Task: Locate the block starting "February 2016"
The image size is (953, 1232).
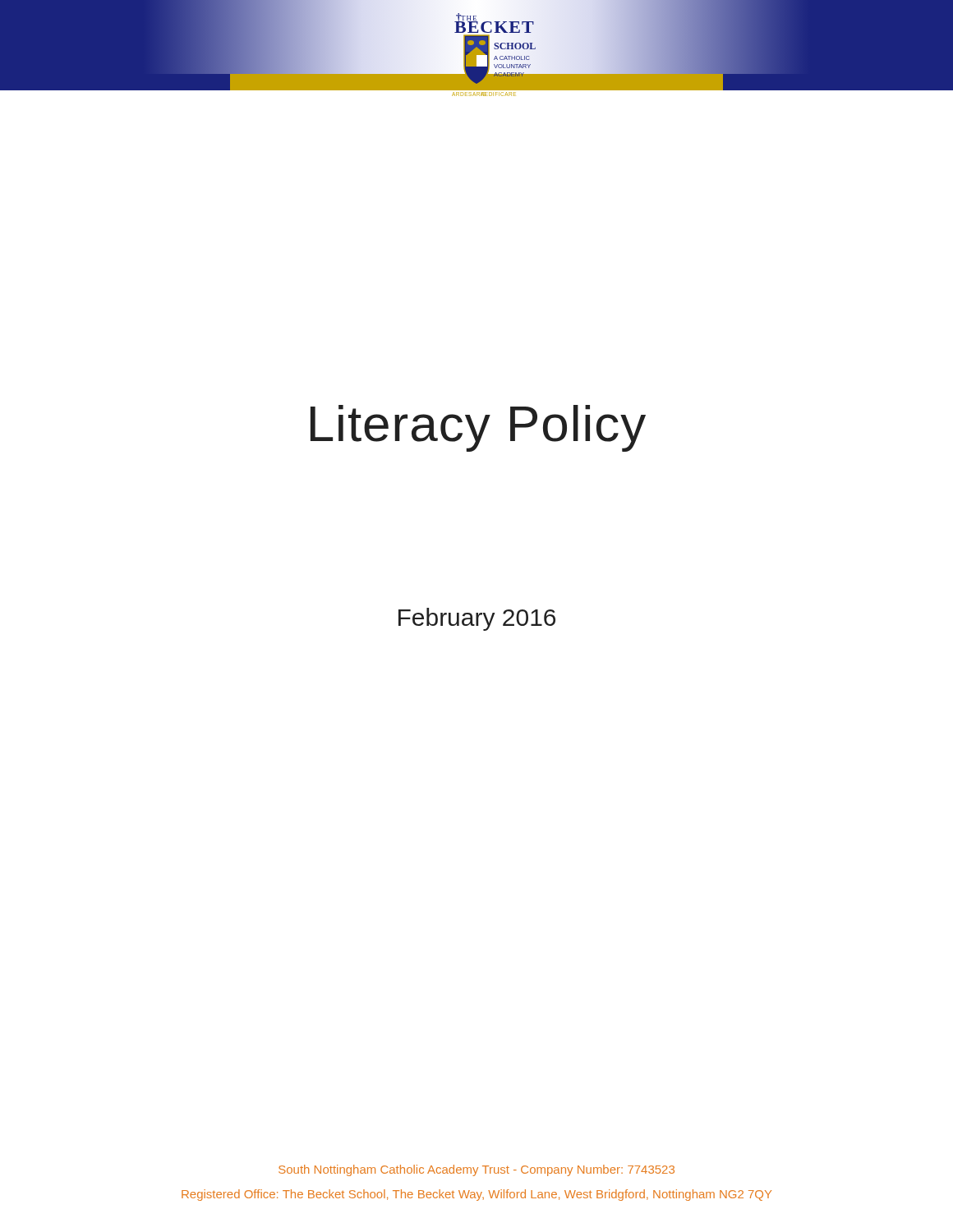Action: tap(476, 617)
